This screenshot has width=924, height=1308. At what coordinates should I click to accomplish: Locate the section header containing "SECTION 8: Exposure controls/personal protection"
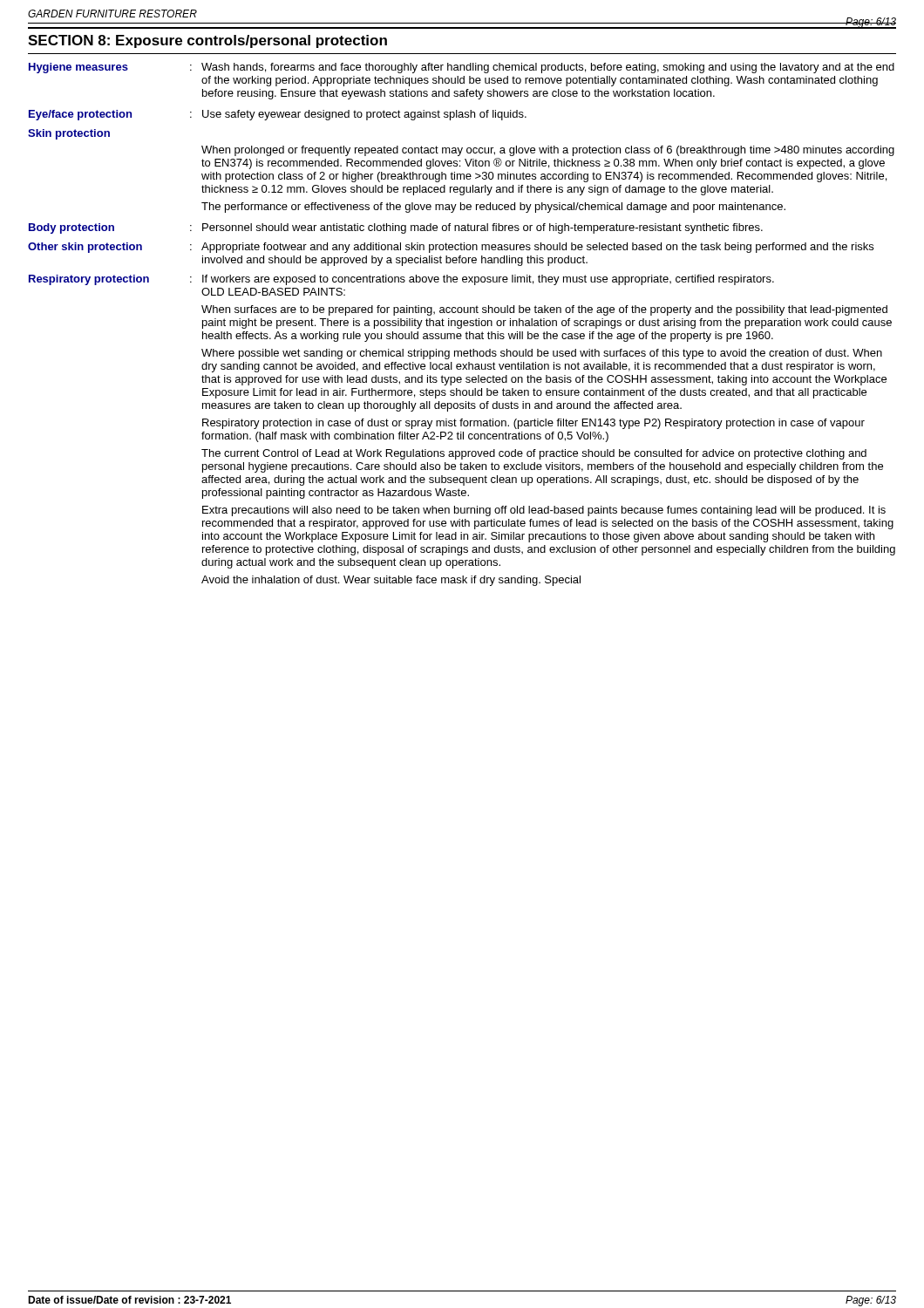coord(208,41)
